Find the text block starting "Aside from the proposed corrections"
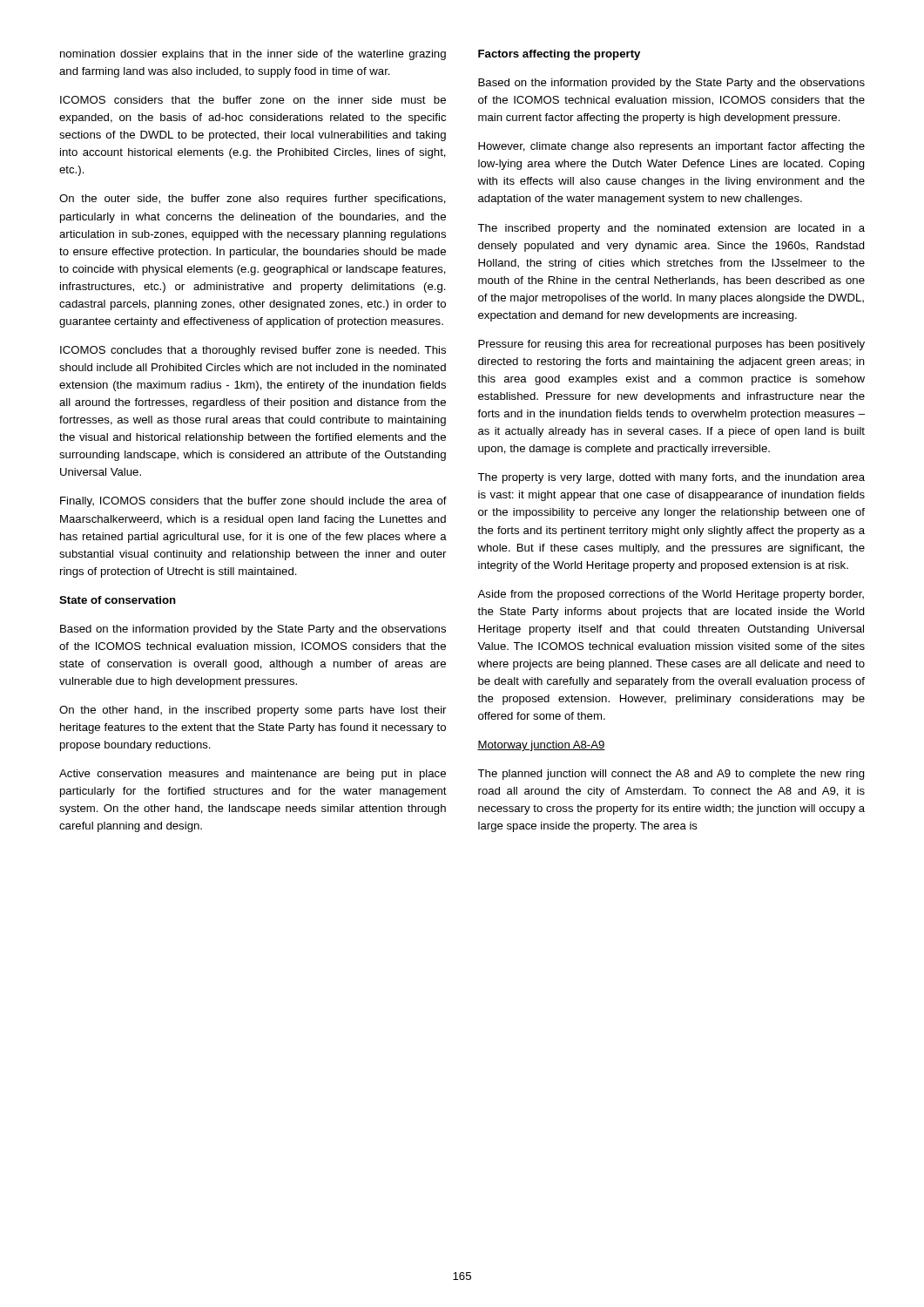924x1307 pixels. pyautogui.click(x=671, y=655)
